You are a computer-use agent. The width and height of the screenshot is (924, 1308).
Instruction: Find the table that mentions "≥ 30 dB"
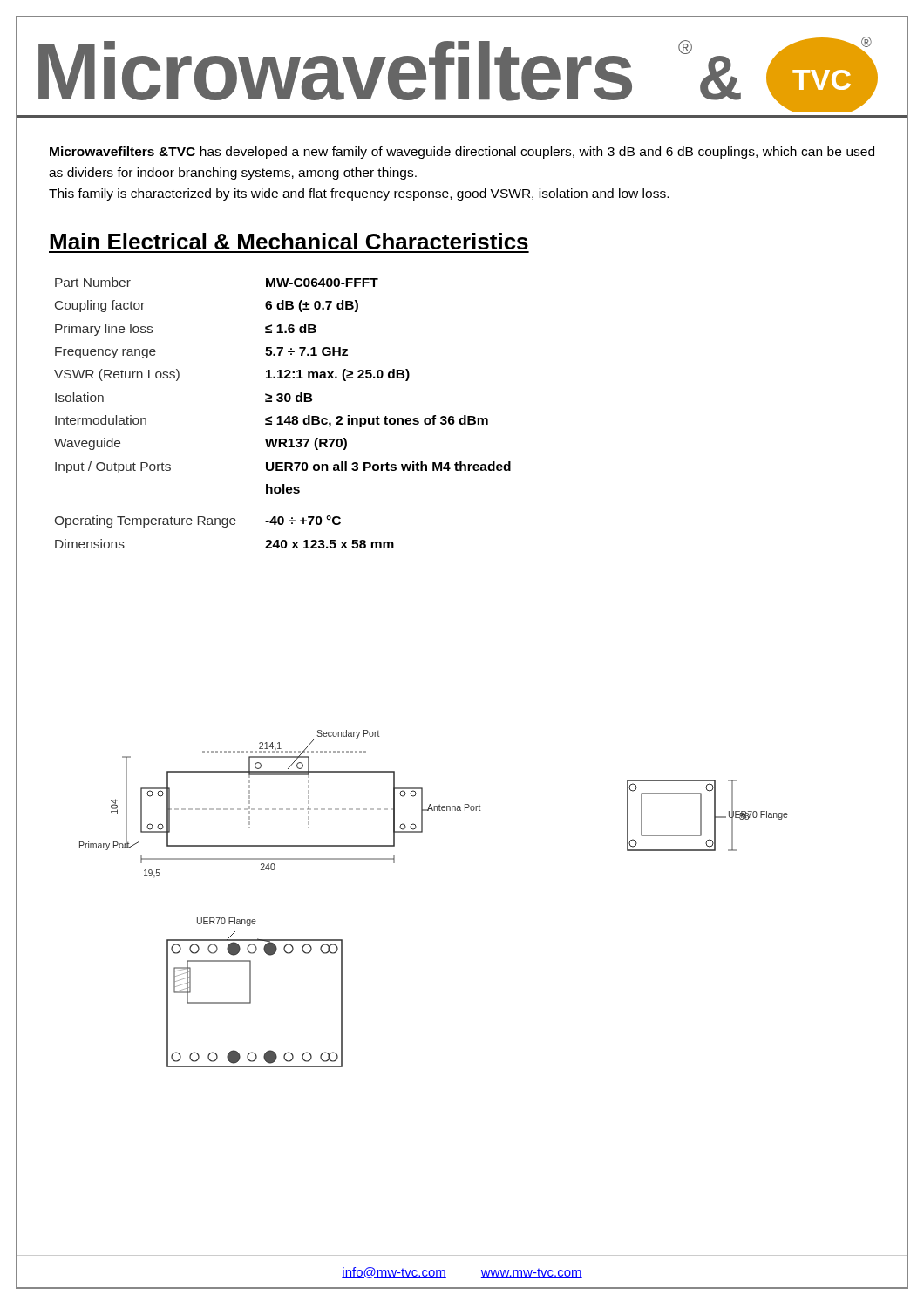click(462, 413)
